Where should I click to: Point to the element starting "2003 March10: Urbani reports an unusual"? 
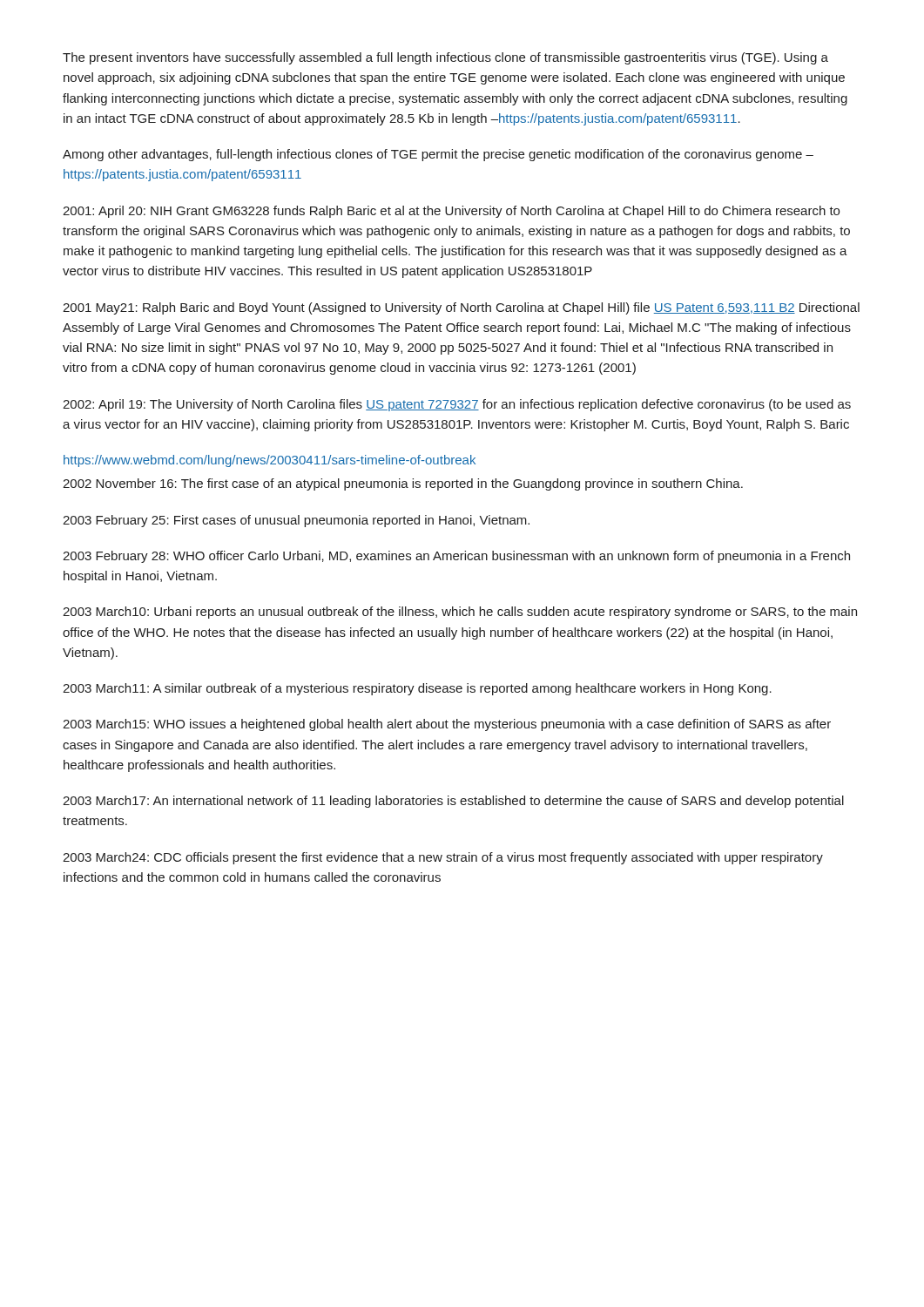click(460, 632)
